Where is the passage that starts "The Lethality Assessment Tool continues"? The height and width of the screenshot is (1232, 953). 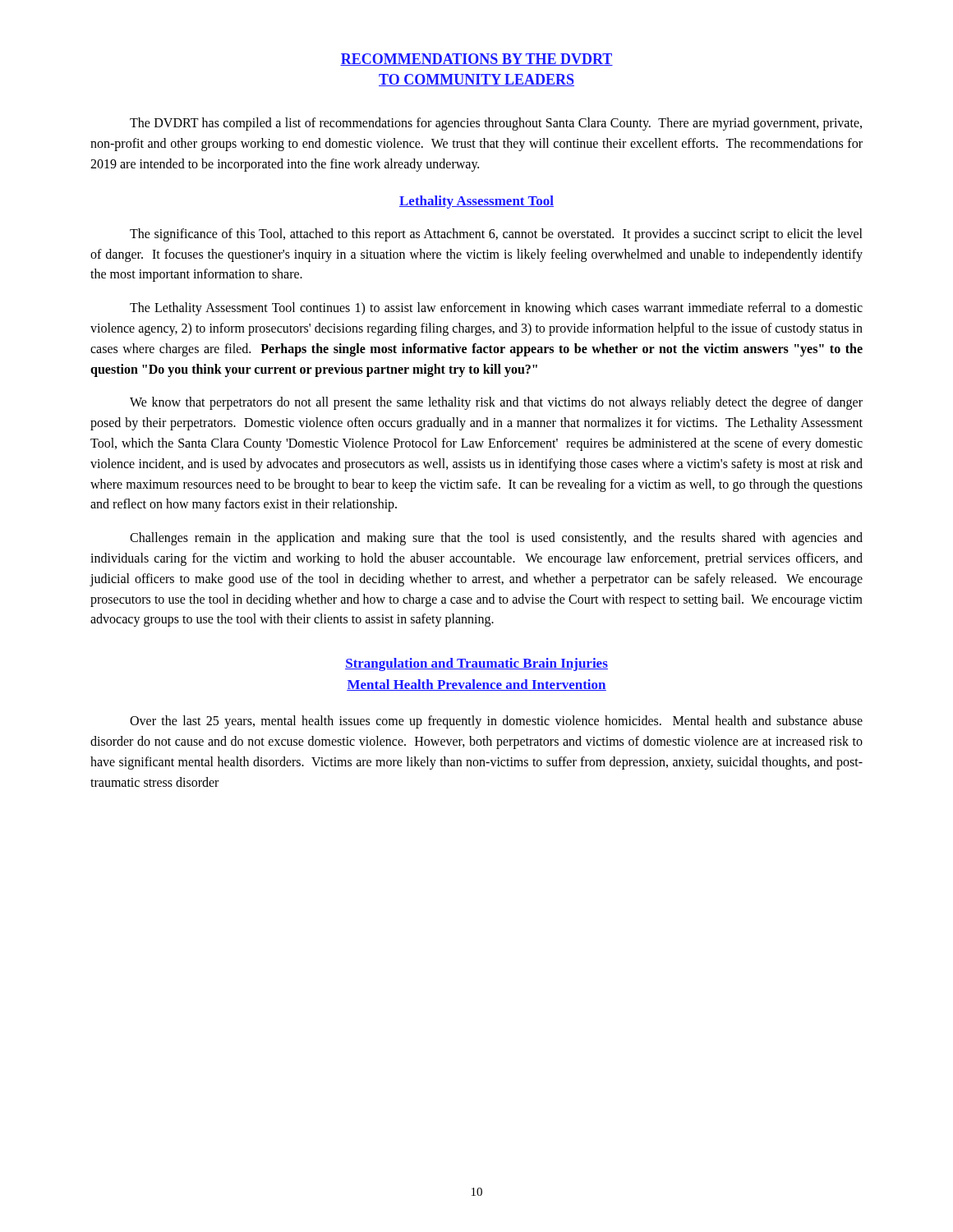(476, 338)
